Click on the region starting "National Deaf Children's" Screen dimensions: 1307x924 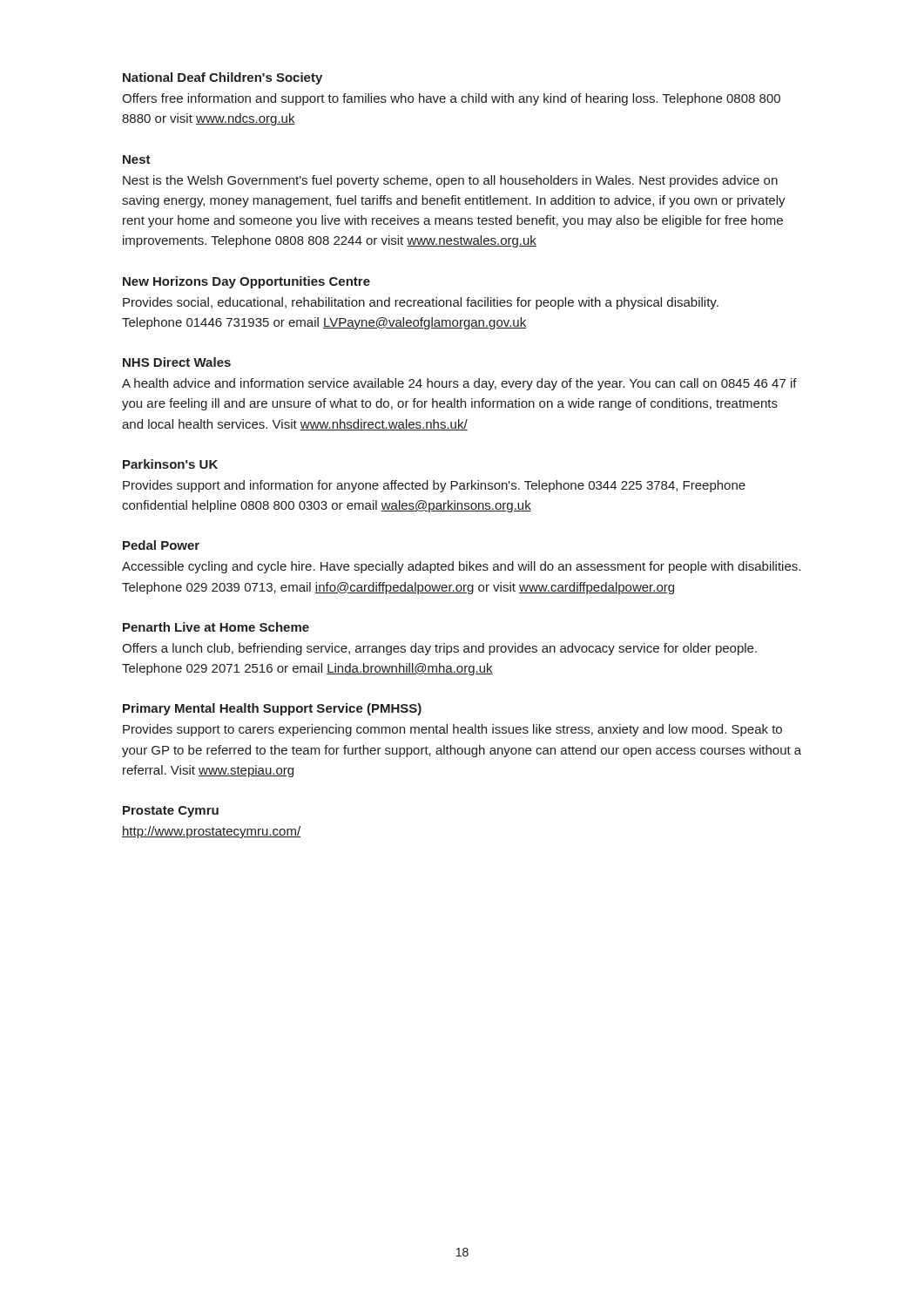(462, 99)
